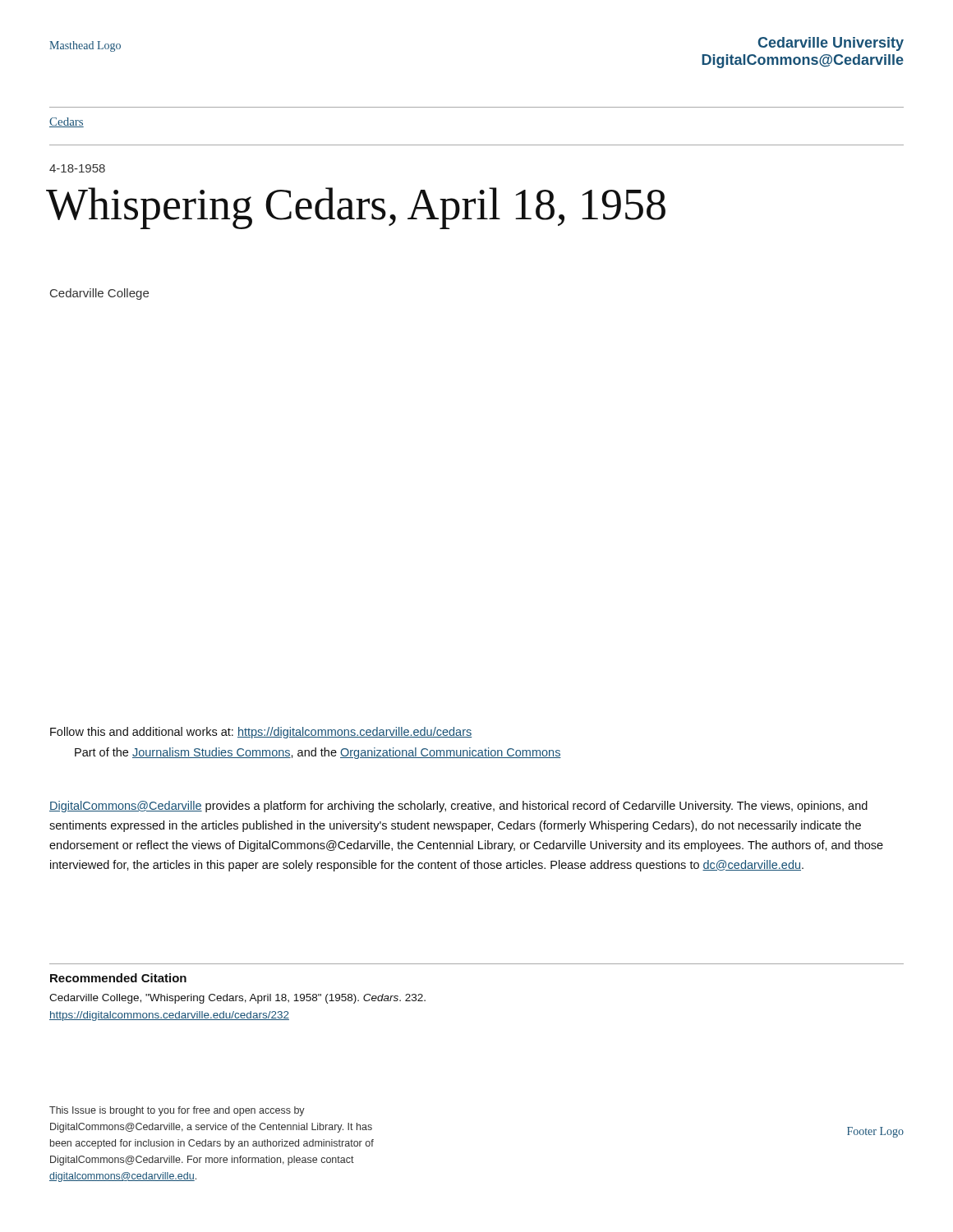
Task: Point to the block starting "This Issue is brought to you for"
Action: pos(211,1143)
